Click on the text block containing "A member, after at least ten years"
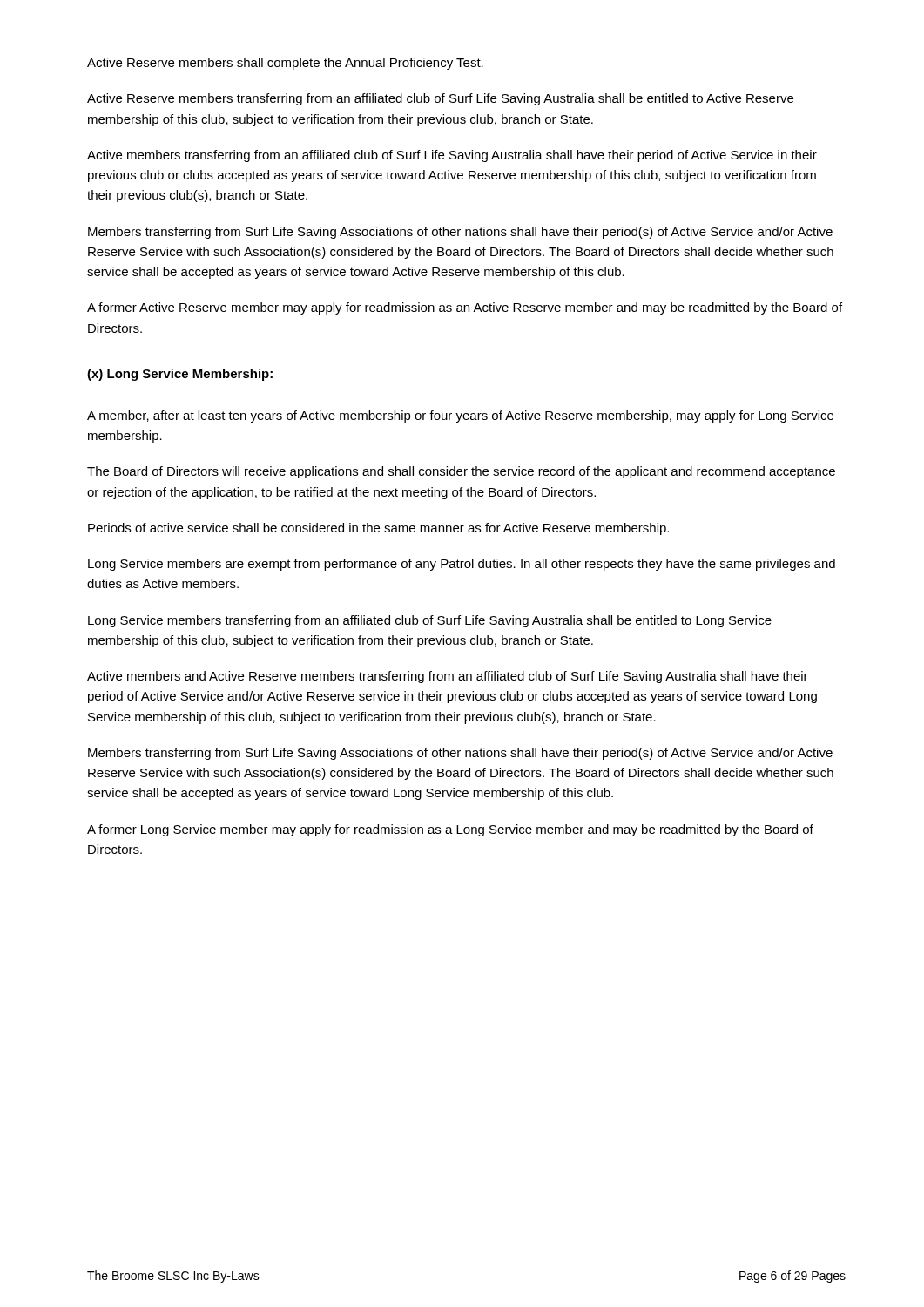 [x=461, y=425]
